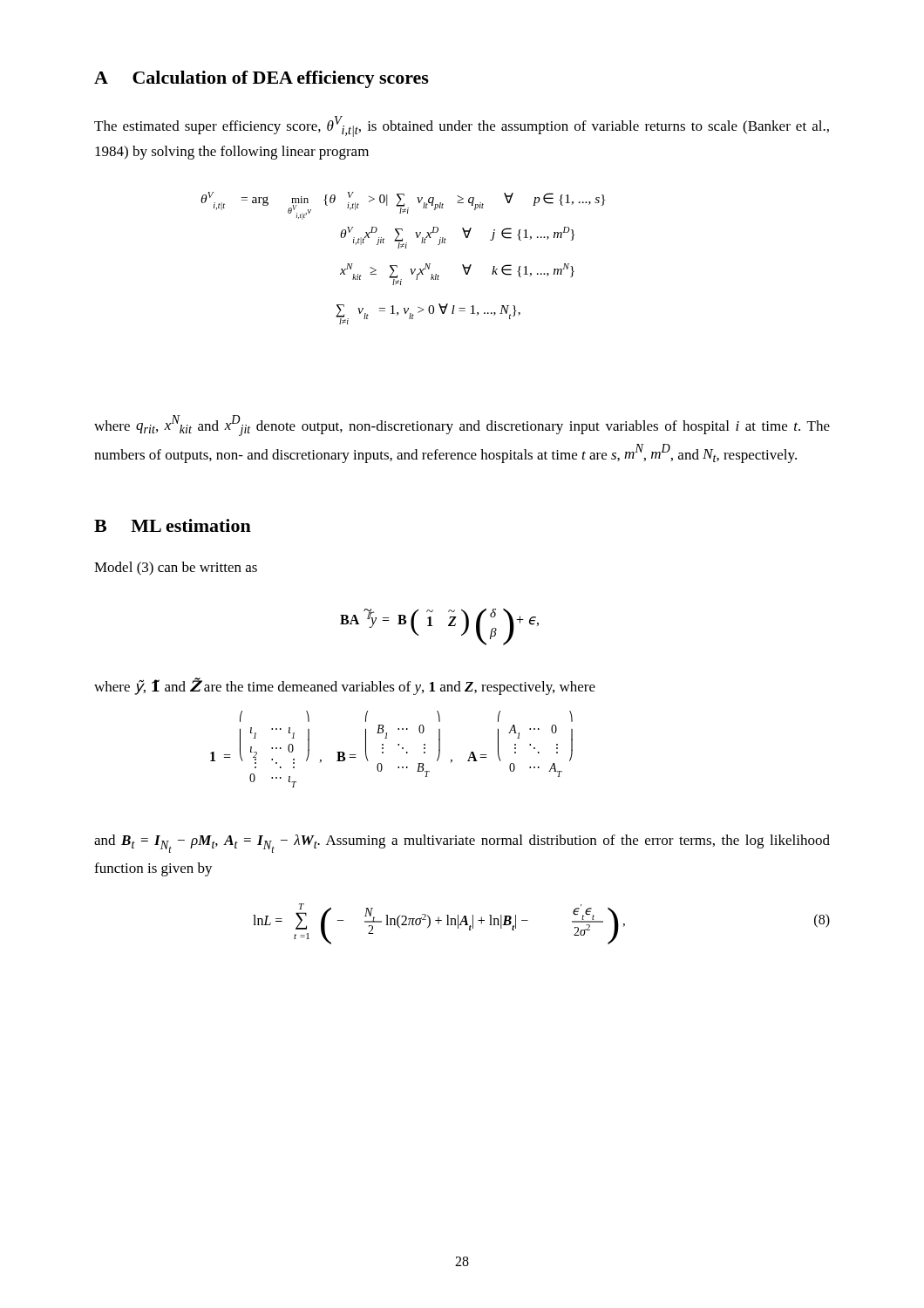
Task: Find the element starting "Model (3) can be written as"
Action: (x=176, y=569)
